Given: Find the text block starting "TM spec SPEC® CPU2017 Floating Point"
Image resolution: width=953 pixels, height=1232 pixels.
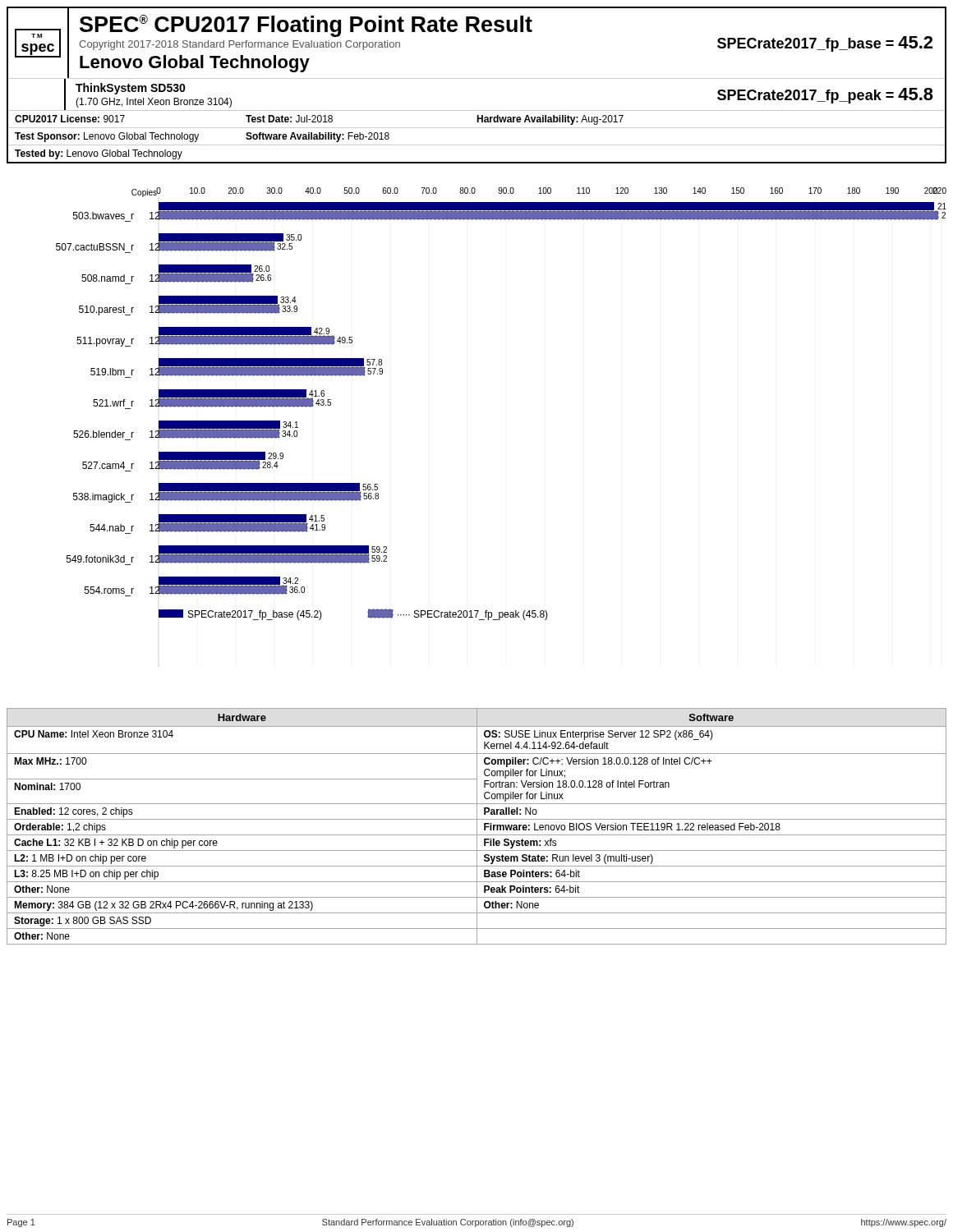Looking at the screenshot, I should (476, 85).
